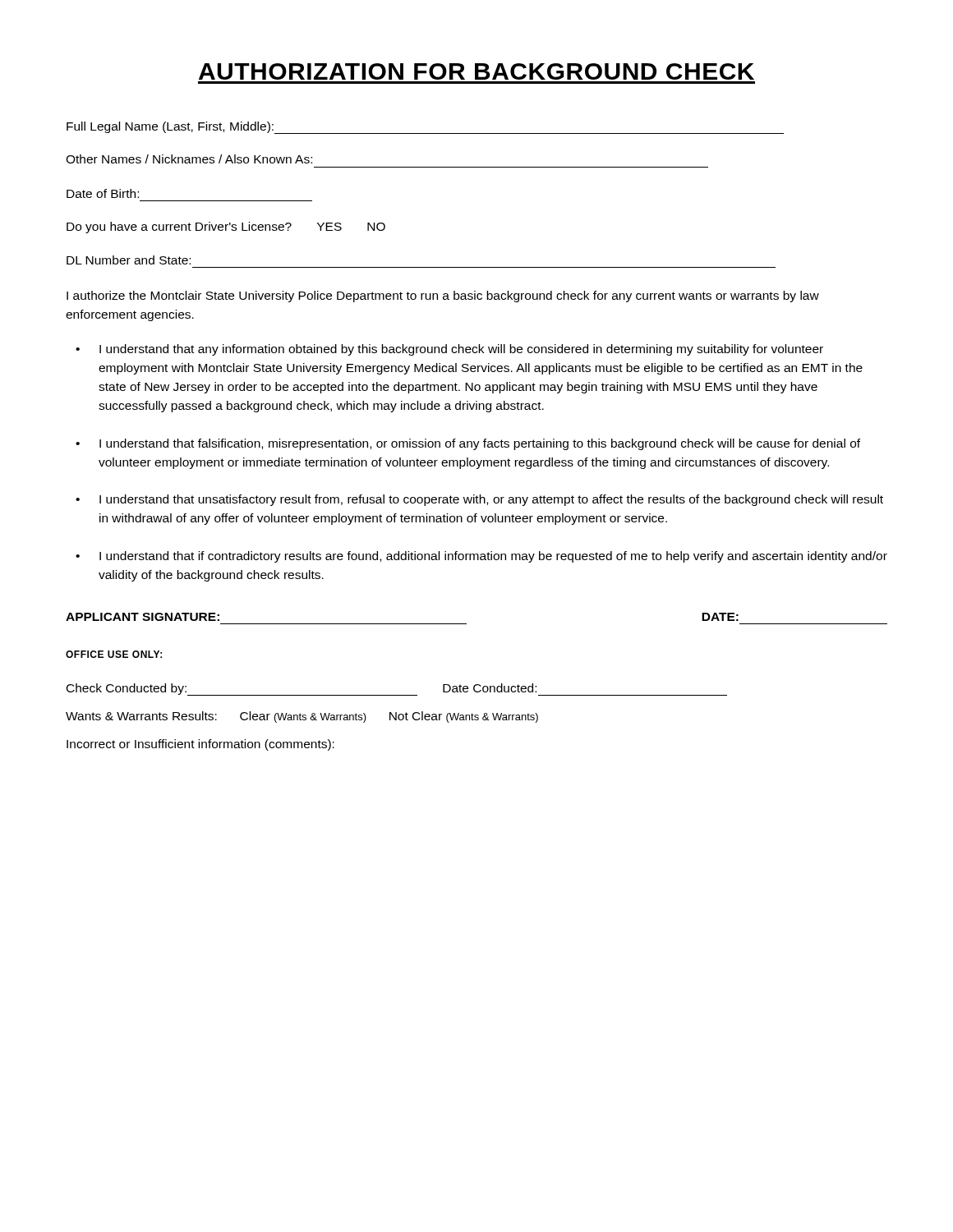Select the text containing "DL Number and State:"
The height and width of the screenshot is (1232, 953).
[x=421, y=260]
